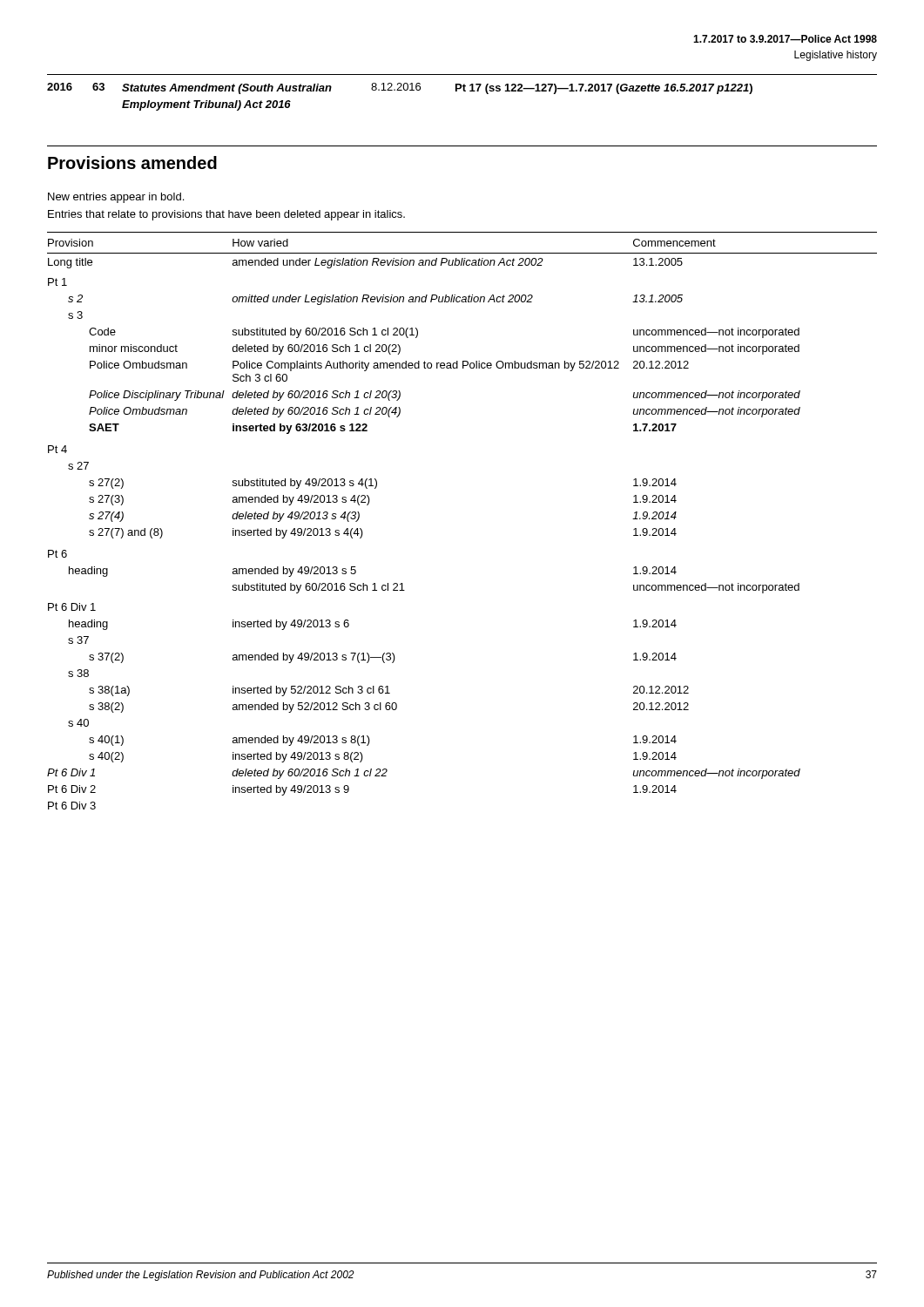
Task: Find "Provisions amended" on this page
Action: pos(132,163)
